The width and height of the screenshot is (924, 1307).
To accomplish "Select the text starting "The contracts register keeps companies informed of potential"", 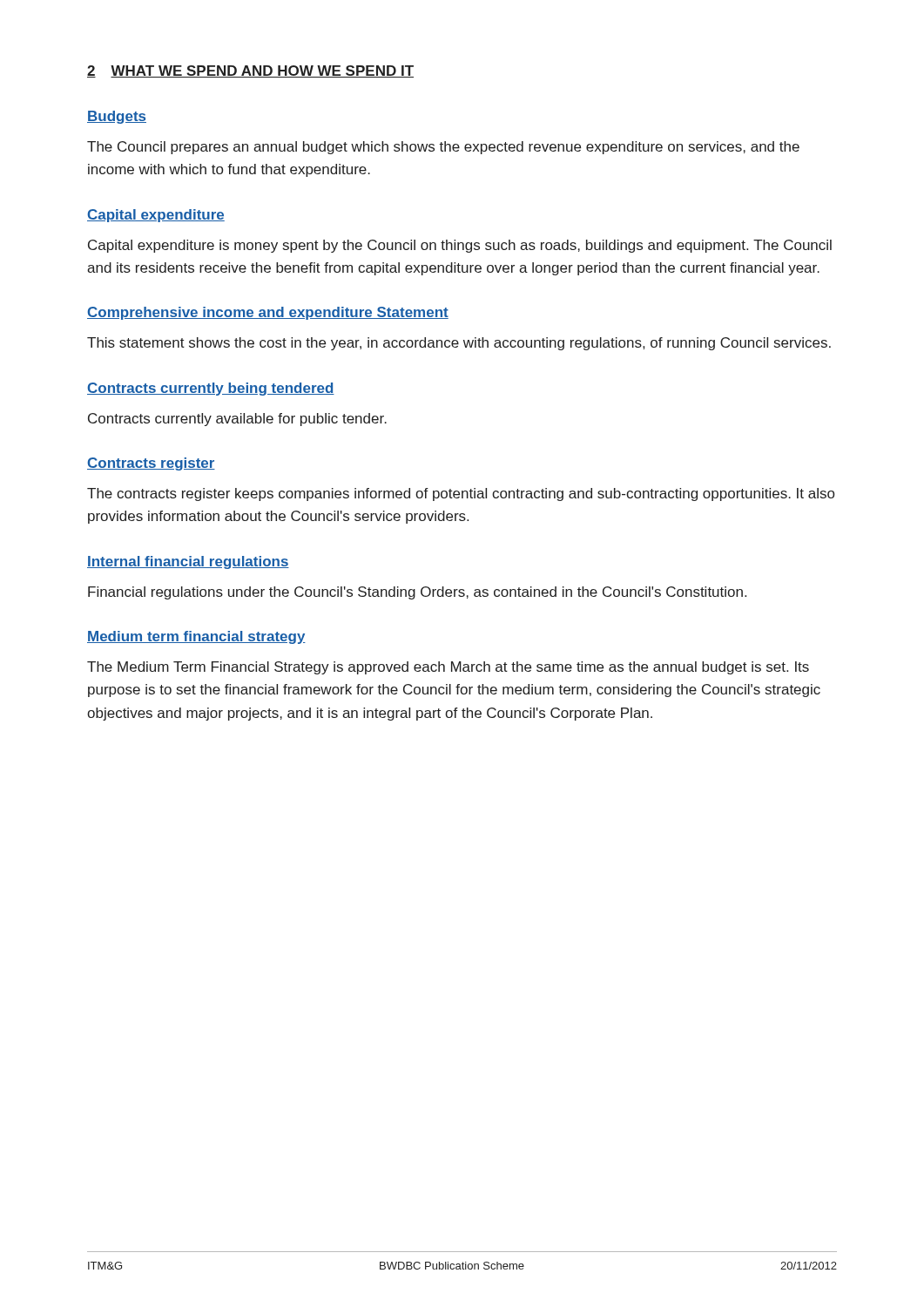I will tap(461, 505).
